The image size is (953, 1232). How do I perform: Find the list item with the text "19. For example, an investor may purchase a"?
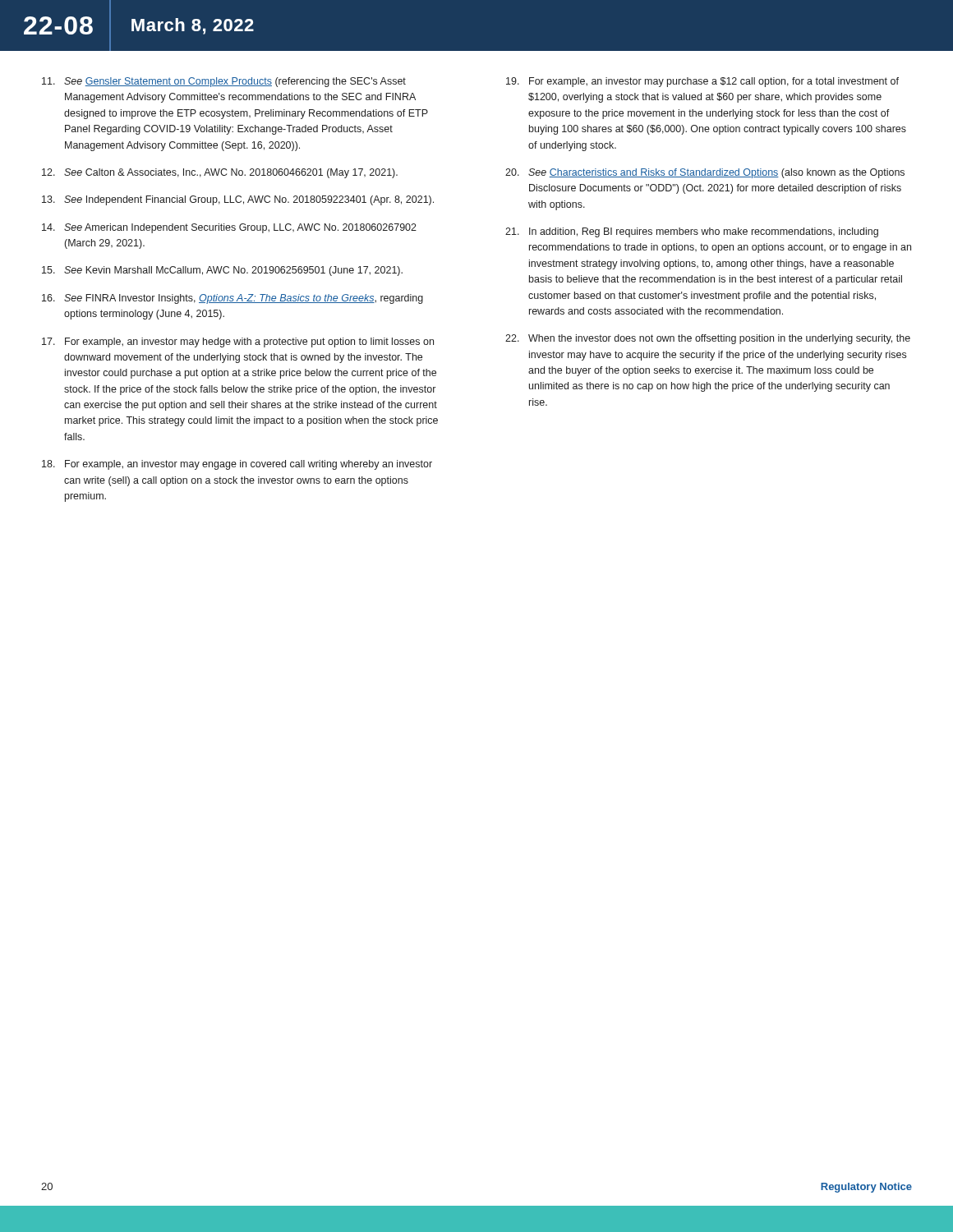click(709, 114)
